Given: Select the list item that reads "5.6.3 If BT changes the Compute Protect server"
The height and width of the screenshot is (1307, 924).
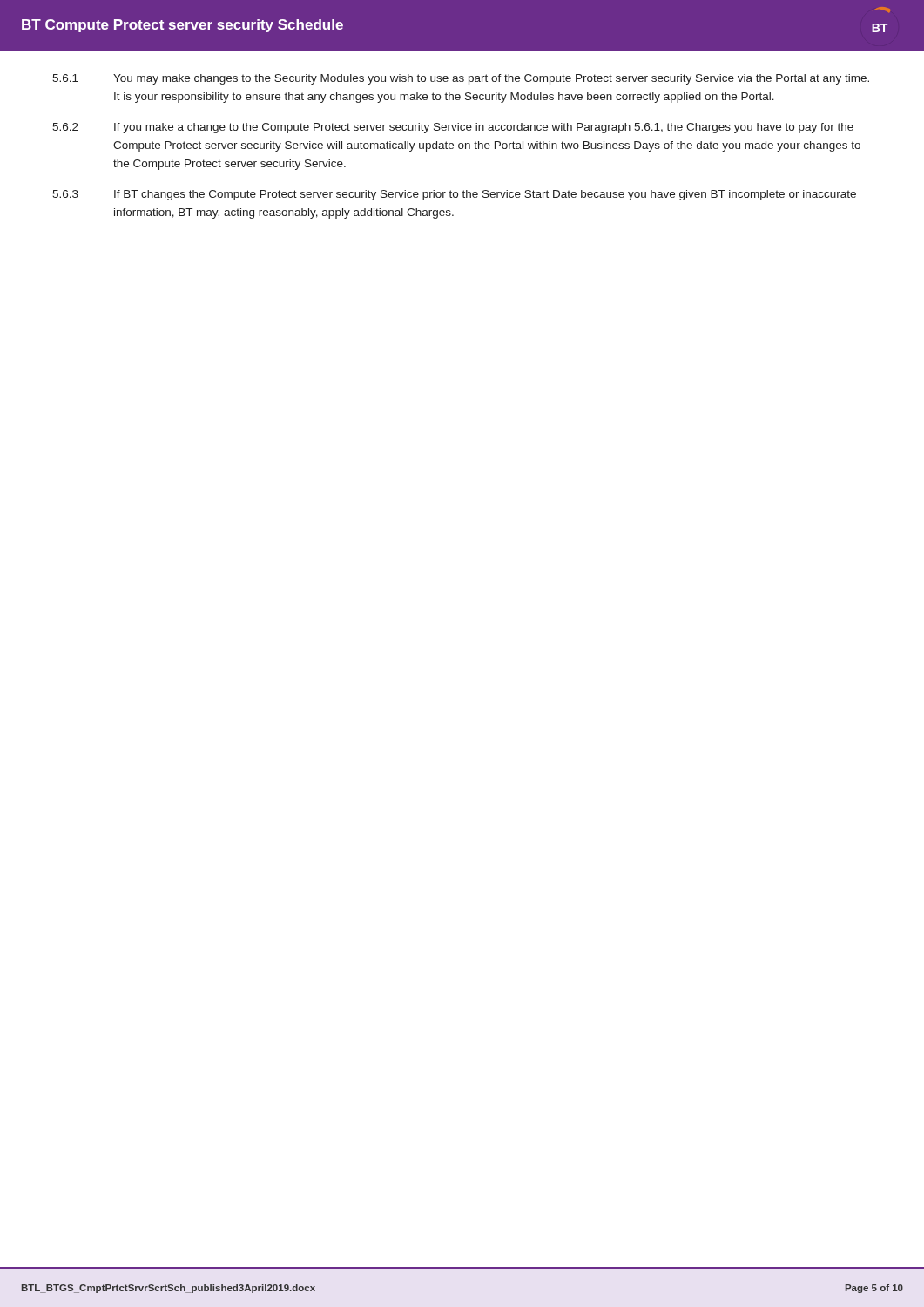Looking at the screenshot, I should click(x=462, y=203).
